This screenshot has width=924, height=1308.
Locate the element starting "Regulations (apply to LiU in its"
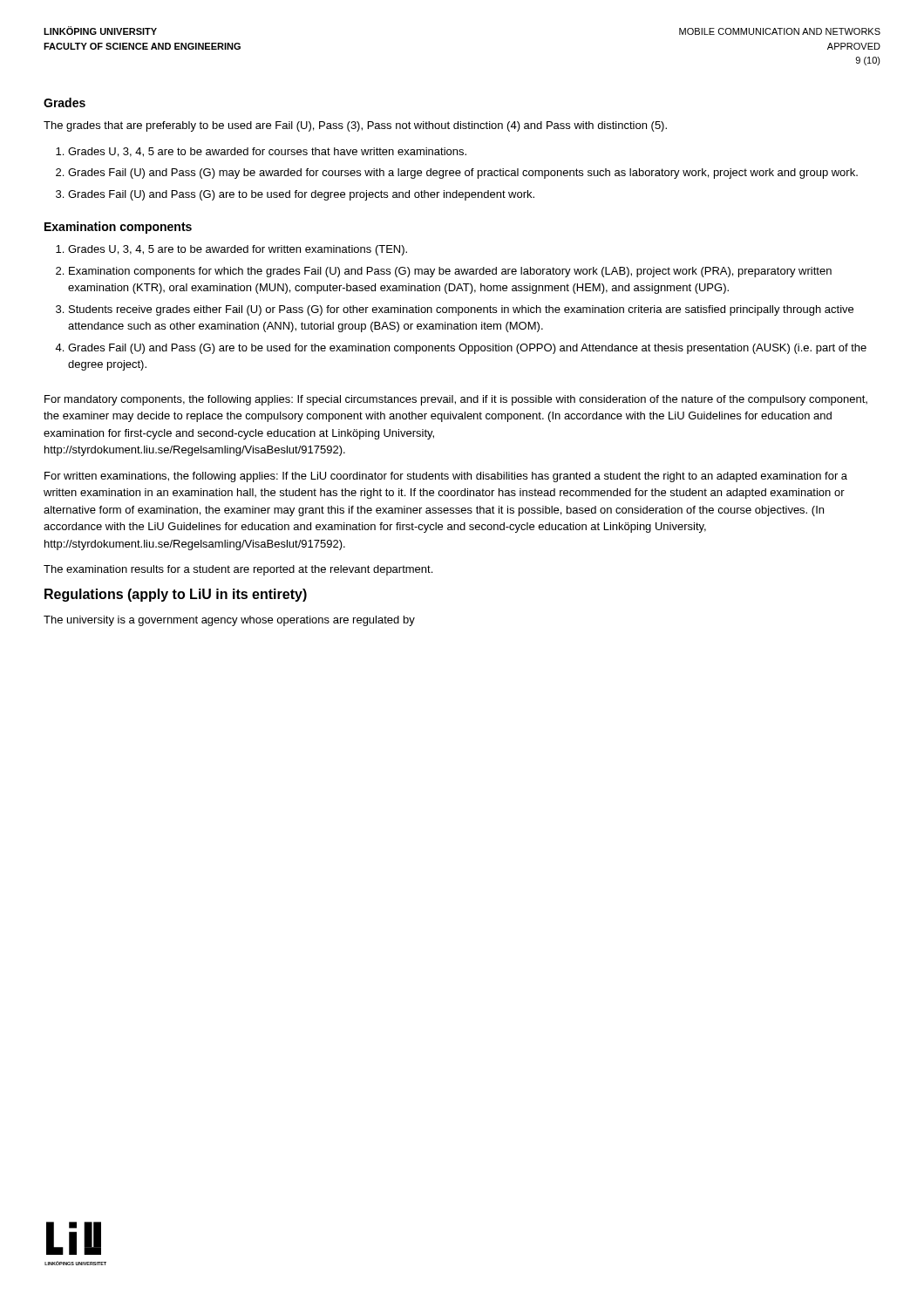[176, 595]
